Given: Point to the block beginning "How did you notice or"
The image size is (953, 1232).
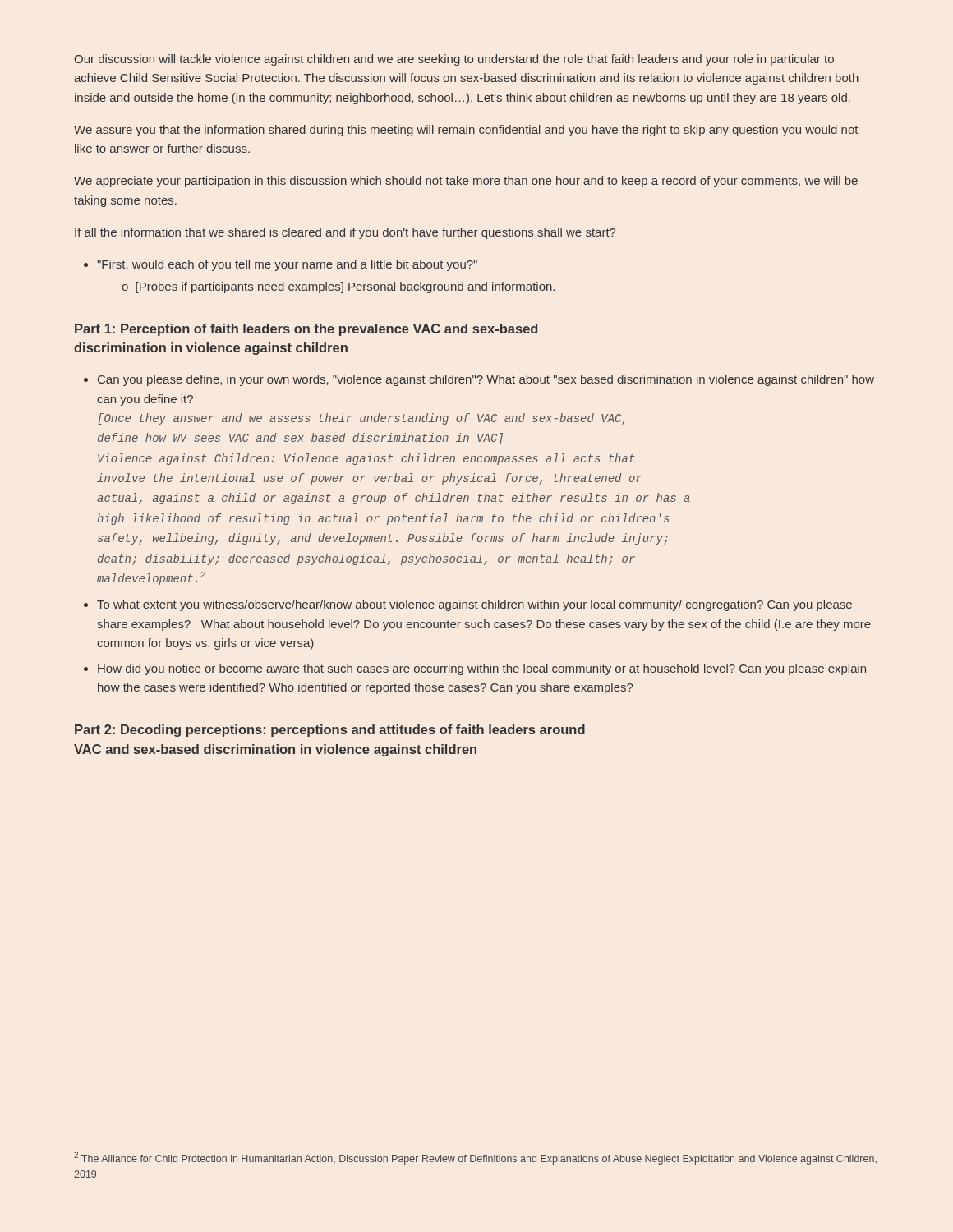Looking at the screenshot, I should point(482,678).
